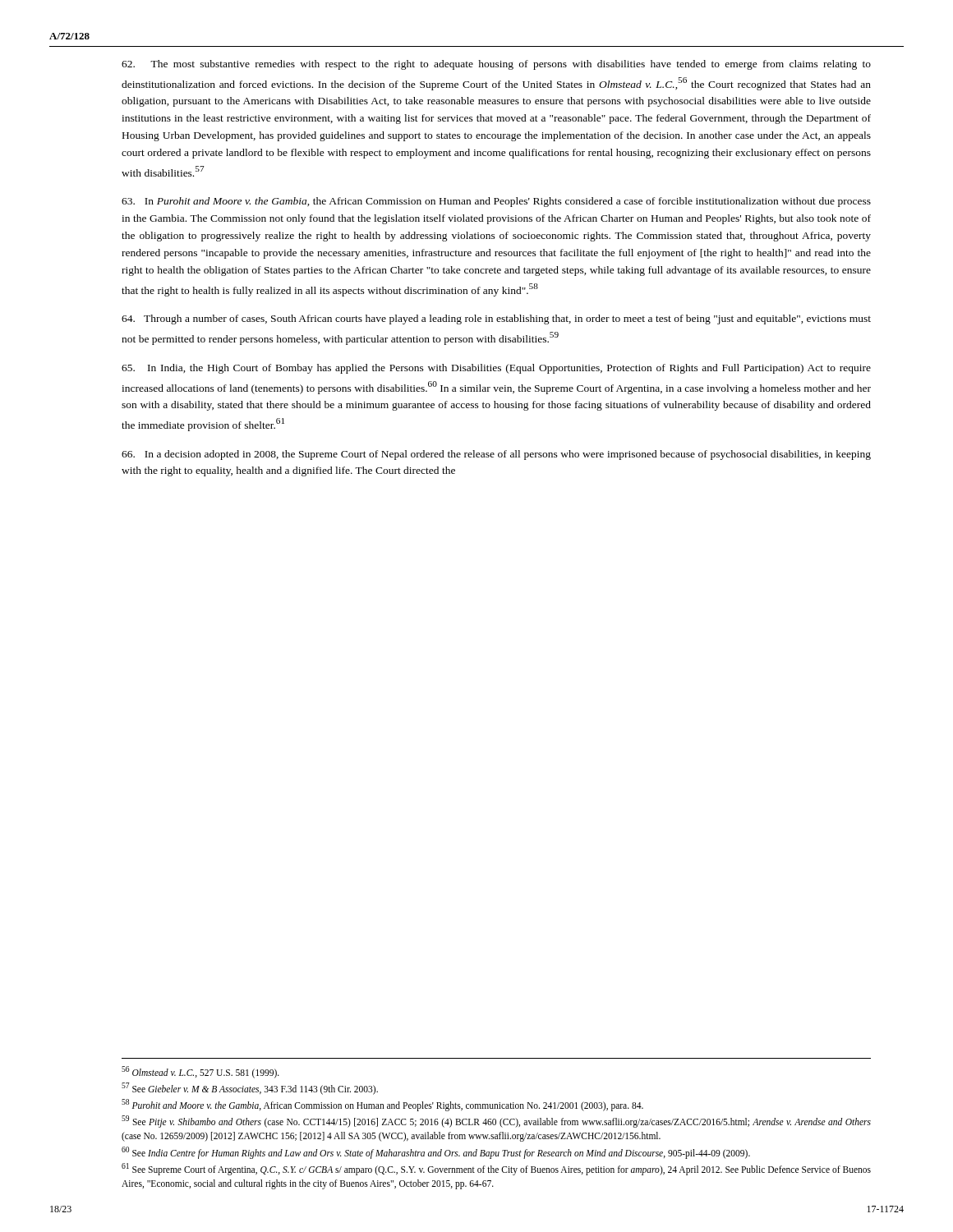Image resolution: width=953 pixels, height=1232 pixels.
Task: Click on the region starting "The most substantive remedies with respect"
Action: (x=496, y=118)
